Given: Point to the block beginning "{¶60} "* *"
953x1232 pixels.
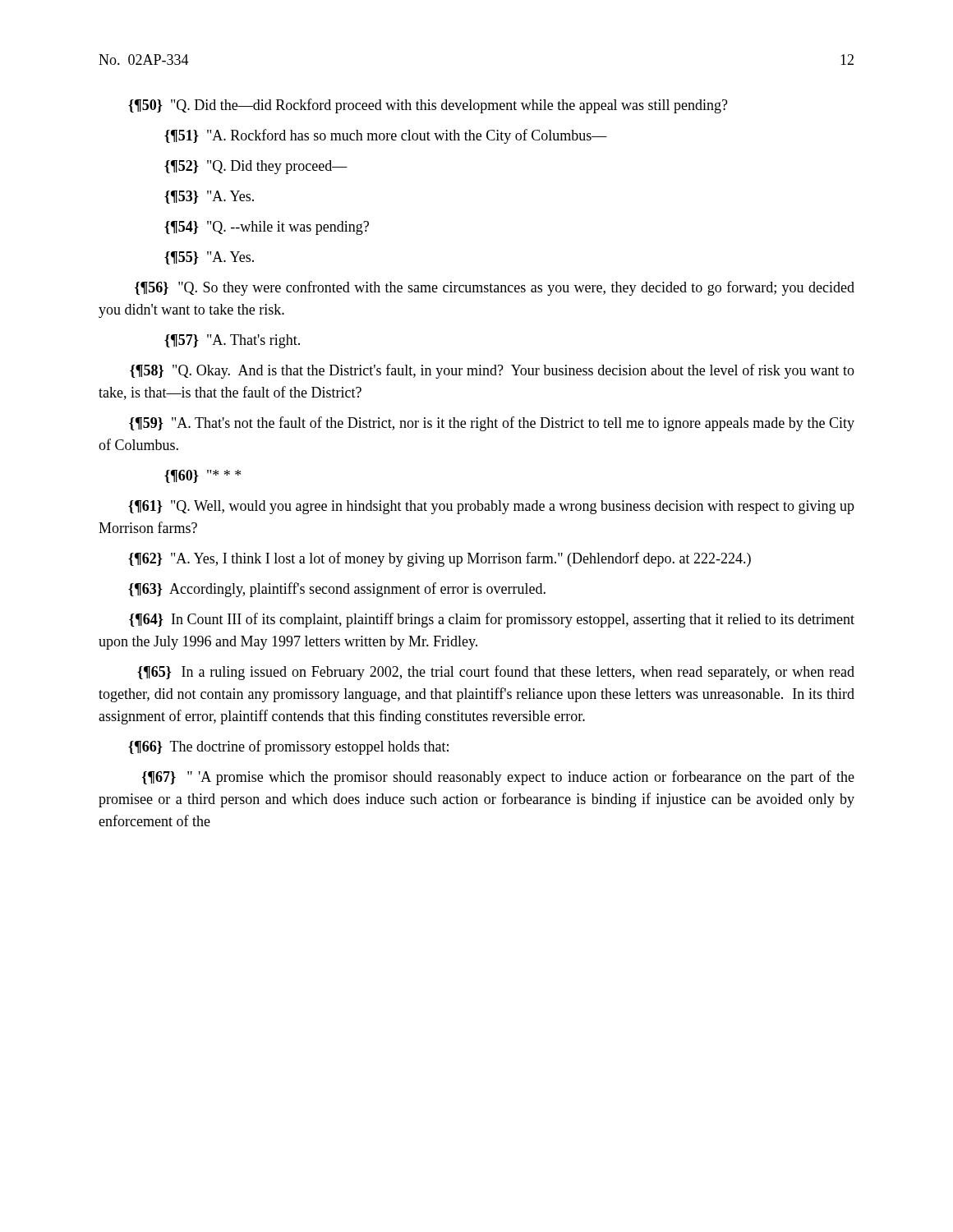Looking at the screenshot, I should point(203,476).
